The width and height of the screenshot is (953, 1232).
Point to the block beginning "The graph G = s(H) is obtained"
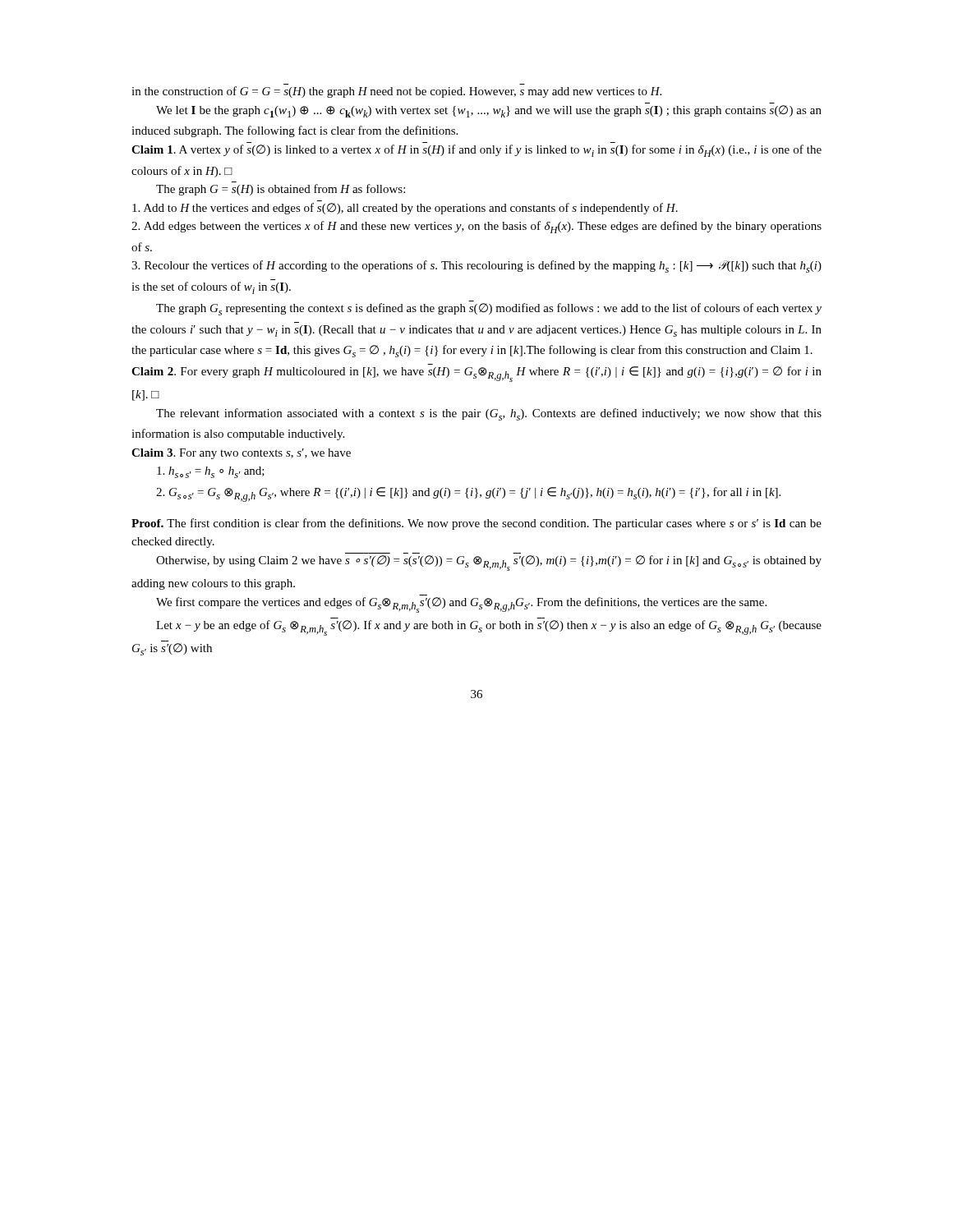[281, 190]
